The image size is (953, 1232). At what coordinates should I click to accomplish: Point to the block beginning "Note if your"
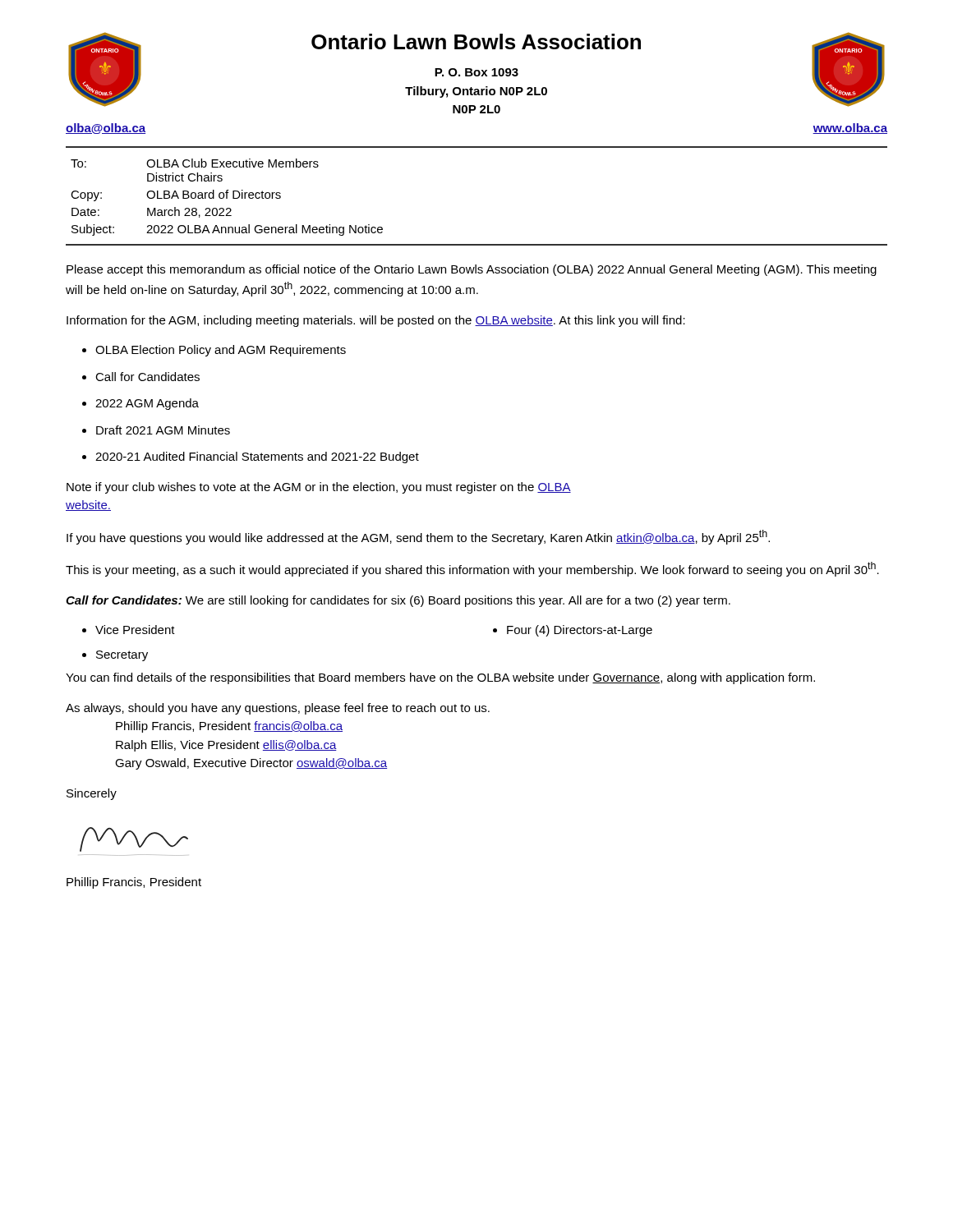(318, 495)
